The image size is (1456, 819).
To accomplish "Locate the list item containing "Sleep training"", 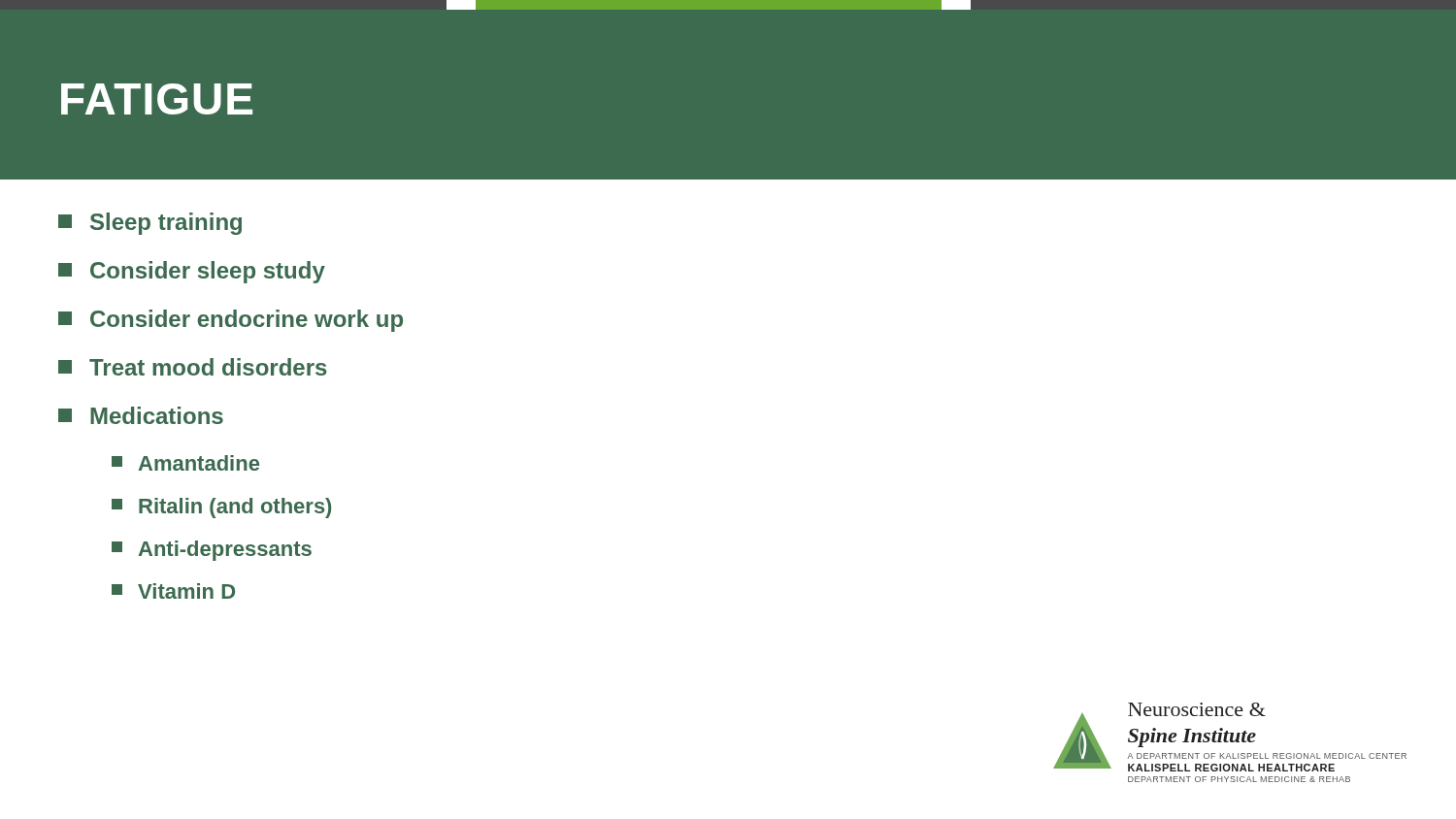I will pyautogui.click(x=151, y=222).
